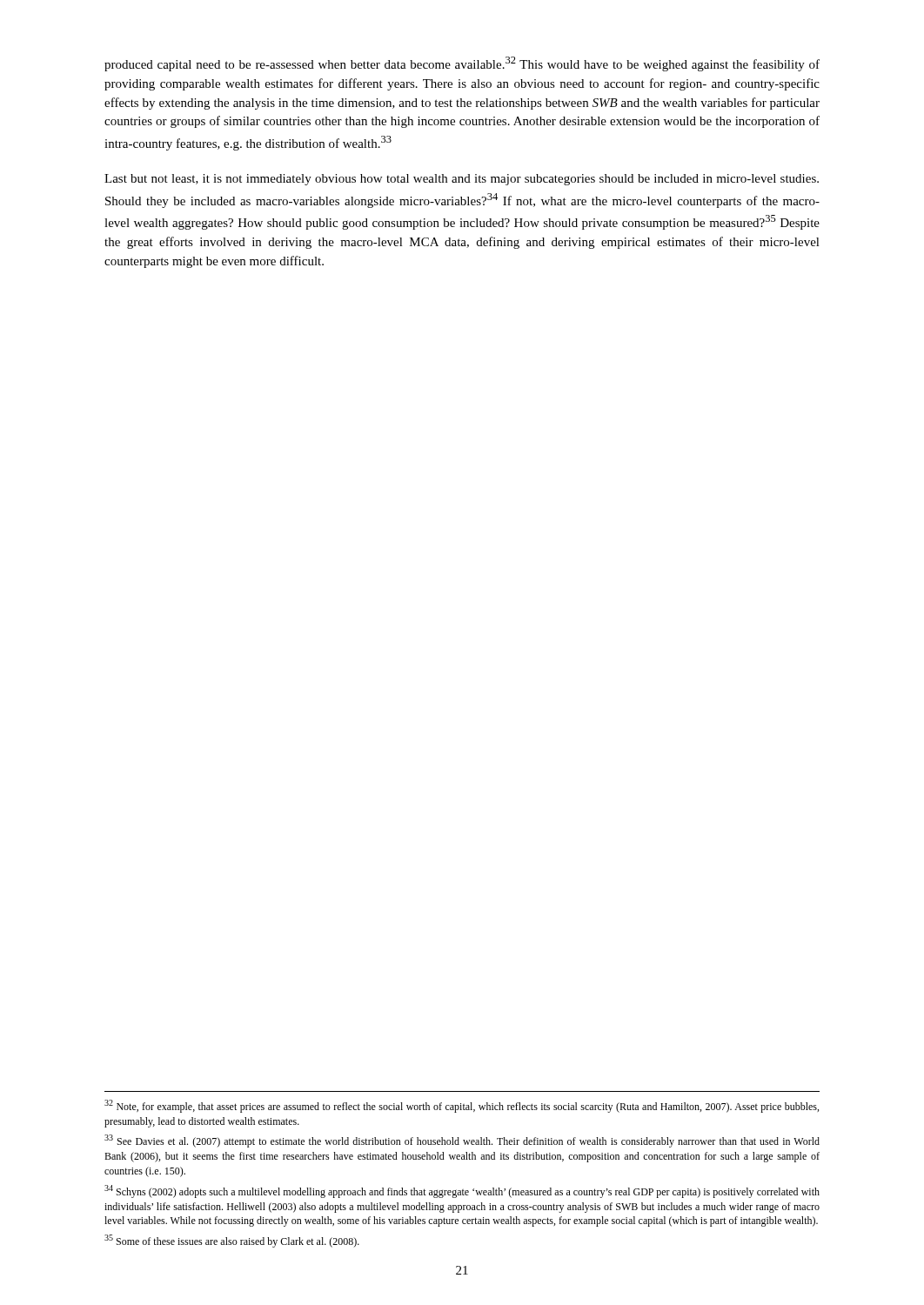This screenshot has height=1305, width=924.
Task: Click on the footnote that says "35 Some of these issues"
Action: tap(232, 1240)
